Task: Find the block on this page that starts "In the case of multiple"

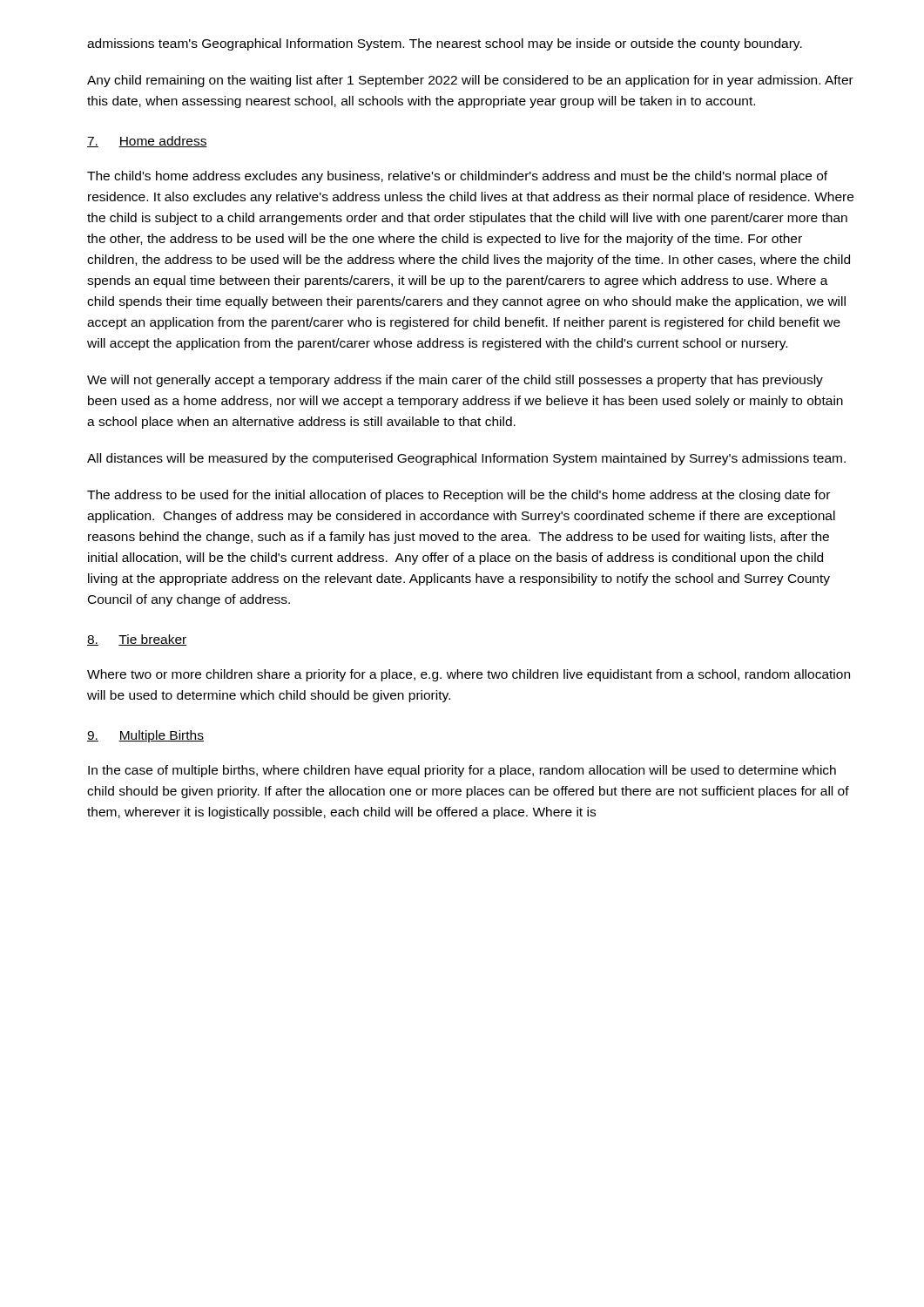Action: pyautogui.click(x=468, y=791)
